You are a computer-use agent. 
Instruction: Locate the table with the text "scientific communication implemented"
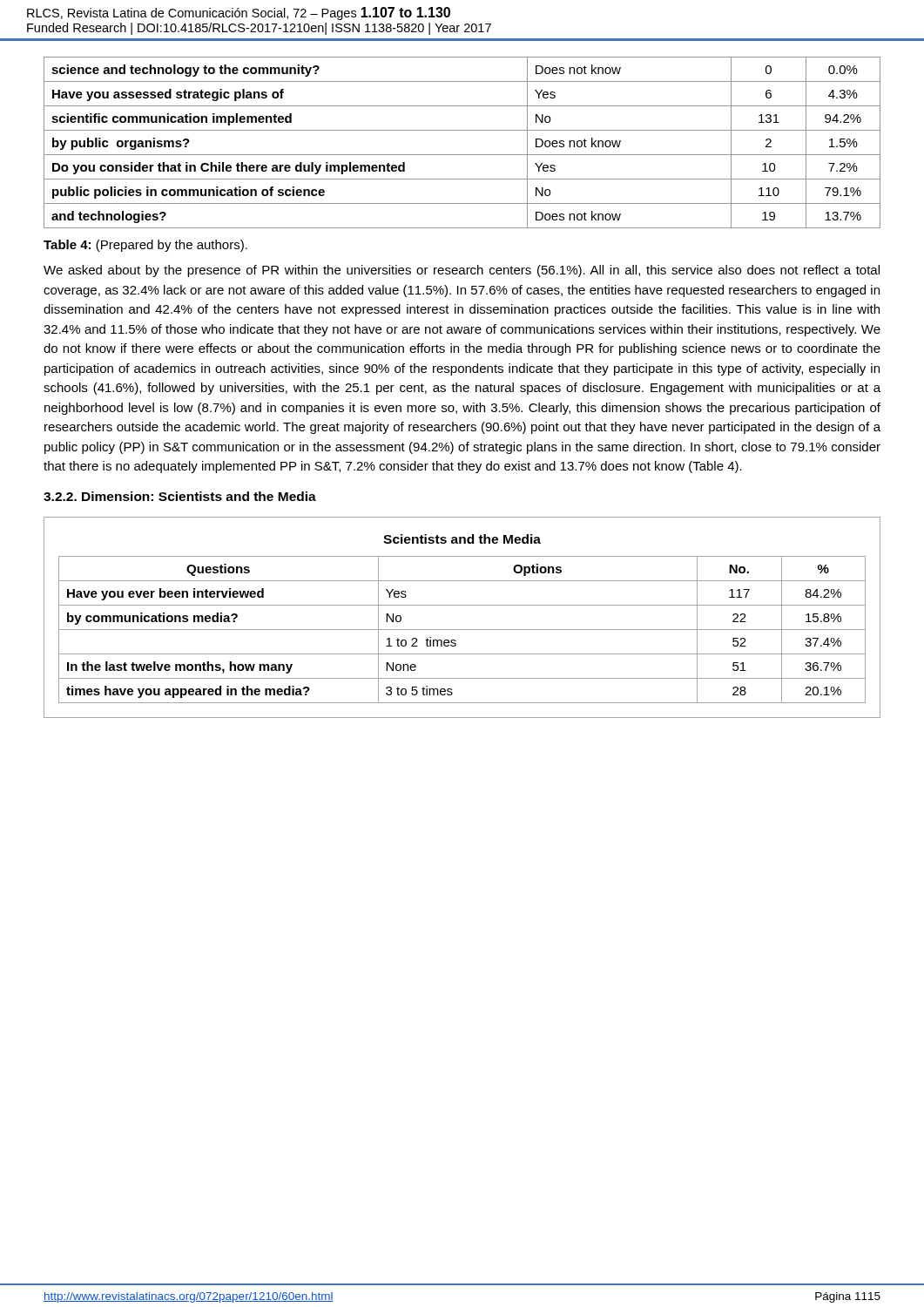[x=462, y=142]
